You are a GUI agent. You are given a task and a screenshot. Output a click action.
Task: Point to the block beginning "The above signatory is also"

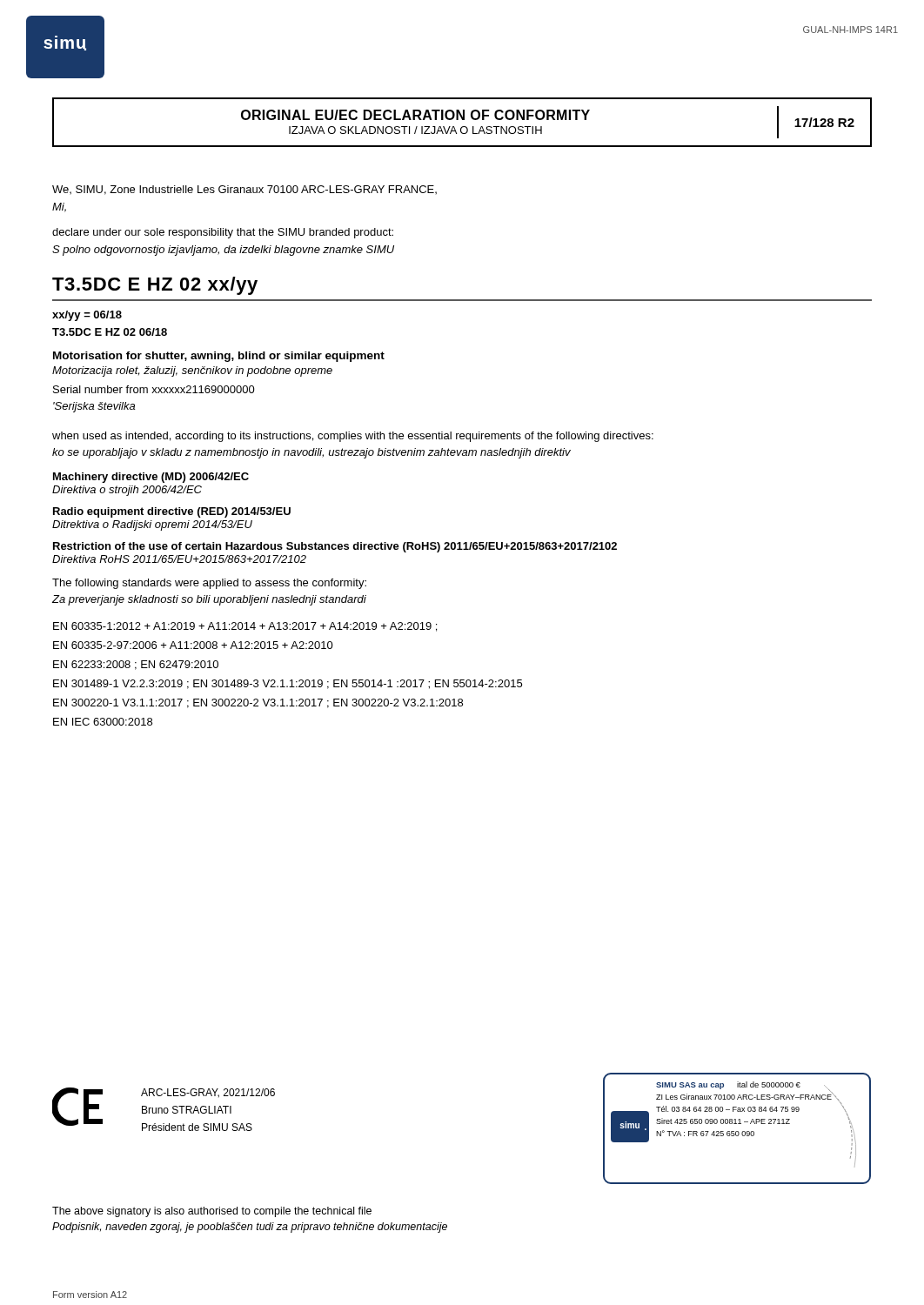[250, 1219]
